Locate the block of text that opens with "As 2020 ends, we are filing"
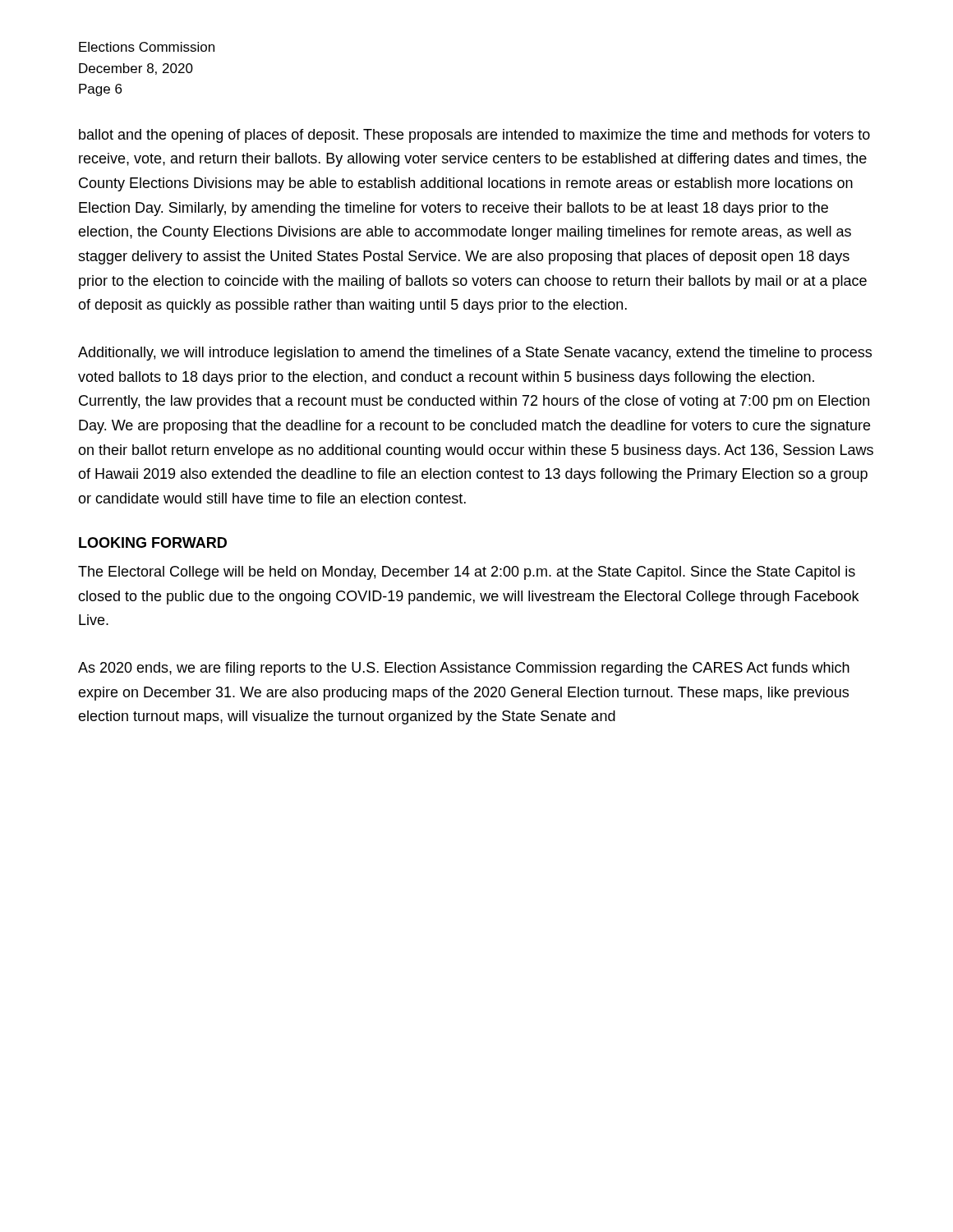The image size is (953, 1232). (464, 692)
